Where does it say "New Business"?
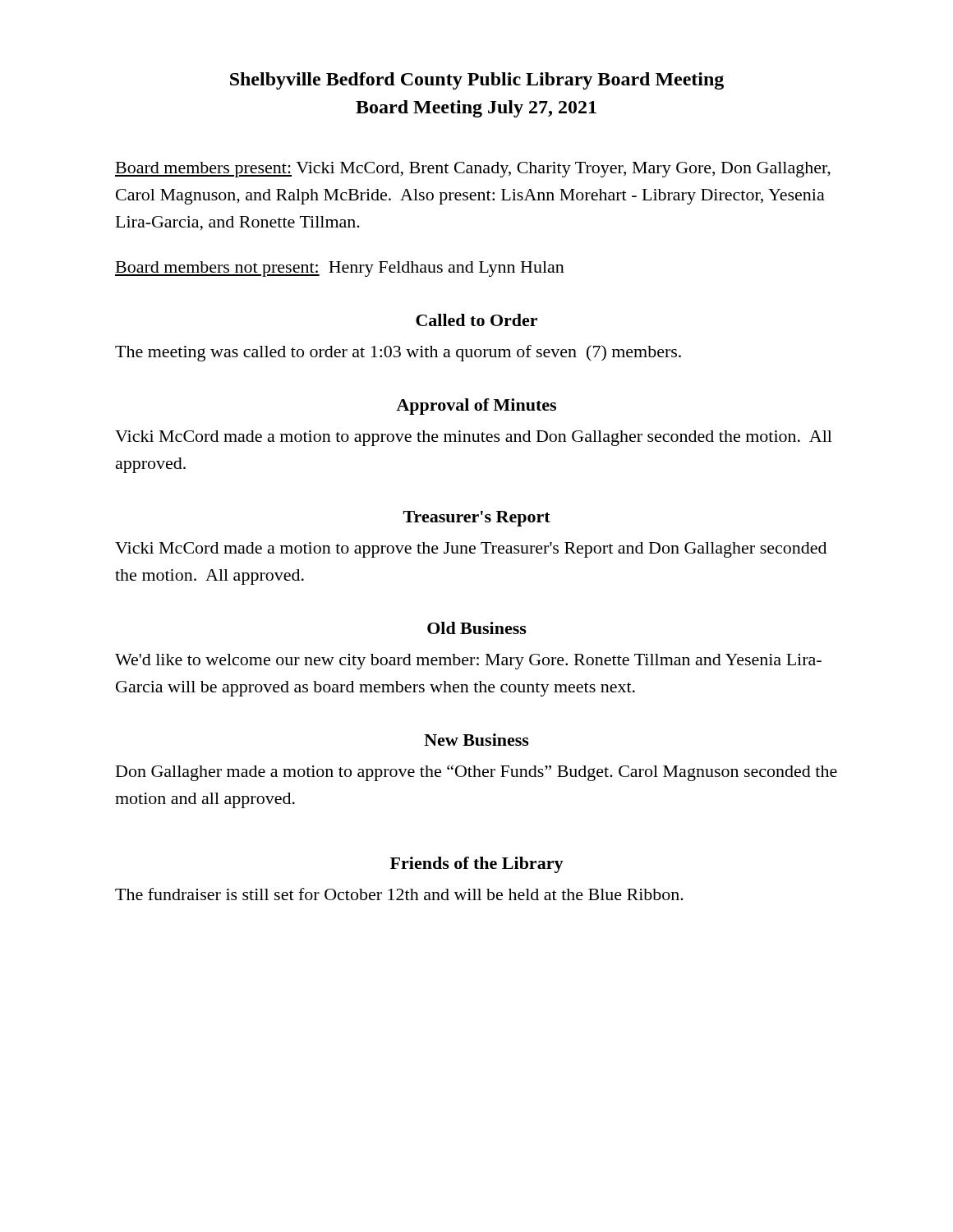 (x=476, y=740)
